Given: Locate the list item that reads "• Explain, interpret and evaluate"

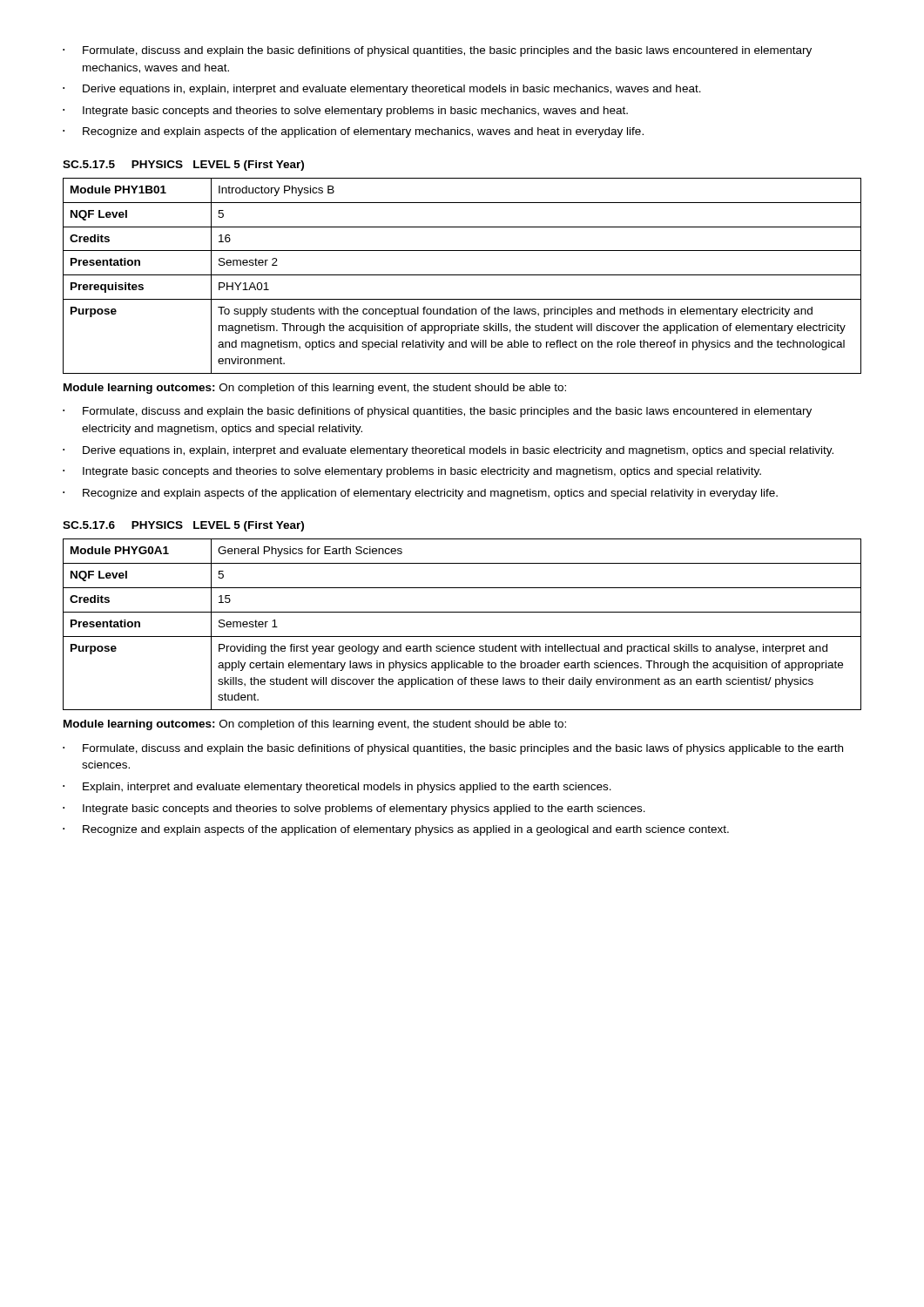Looking at the screenshot, I should [x=462, y=787].
